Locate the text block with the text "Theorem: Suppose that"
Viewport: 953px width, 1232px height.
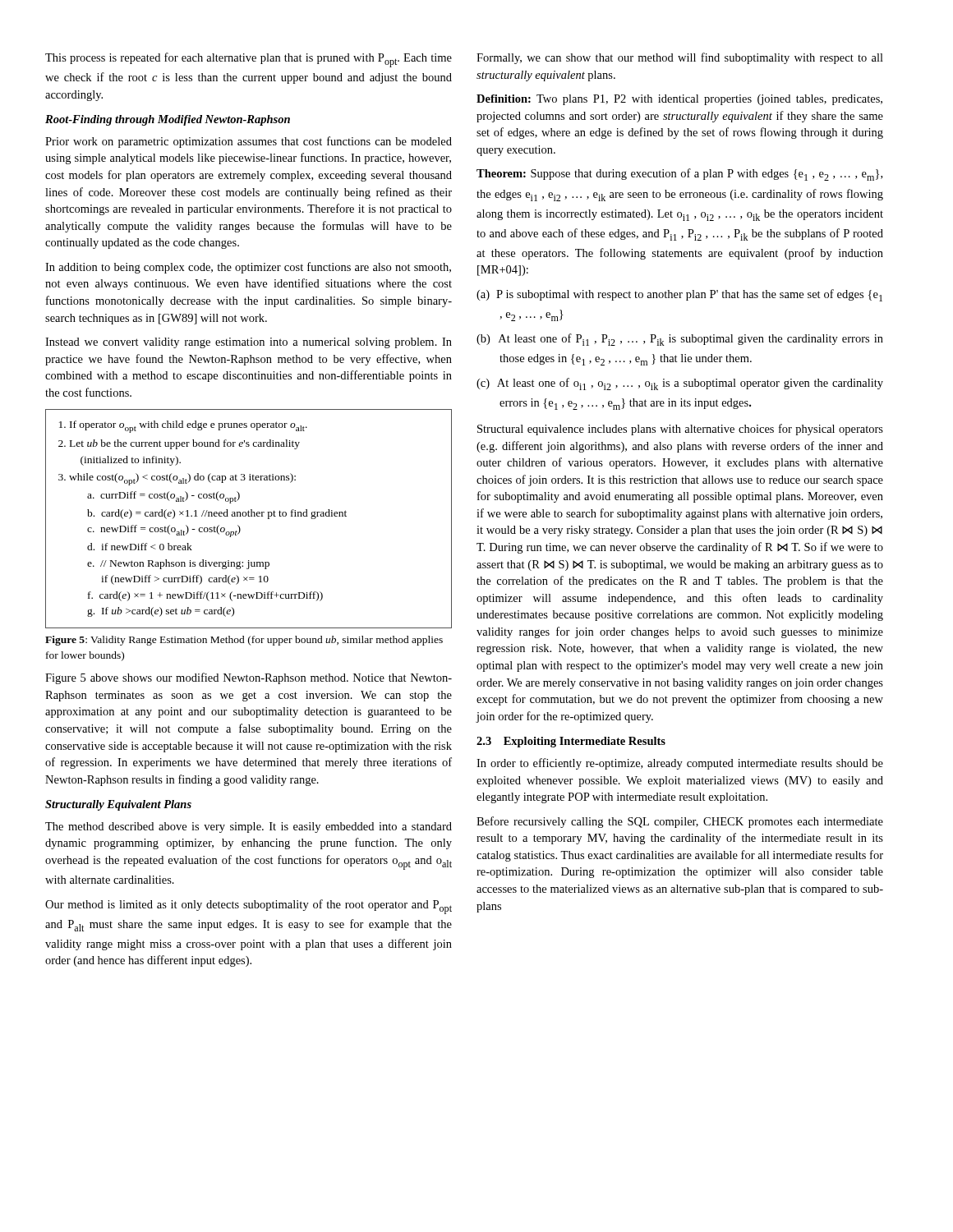pos(680,222)
